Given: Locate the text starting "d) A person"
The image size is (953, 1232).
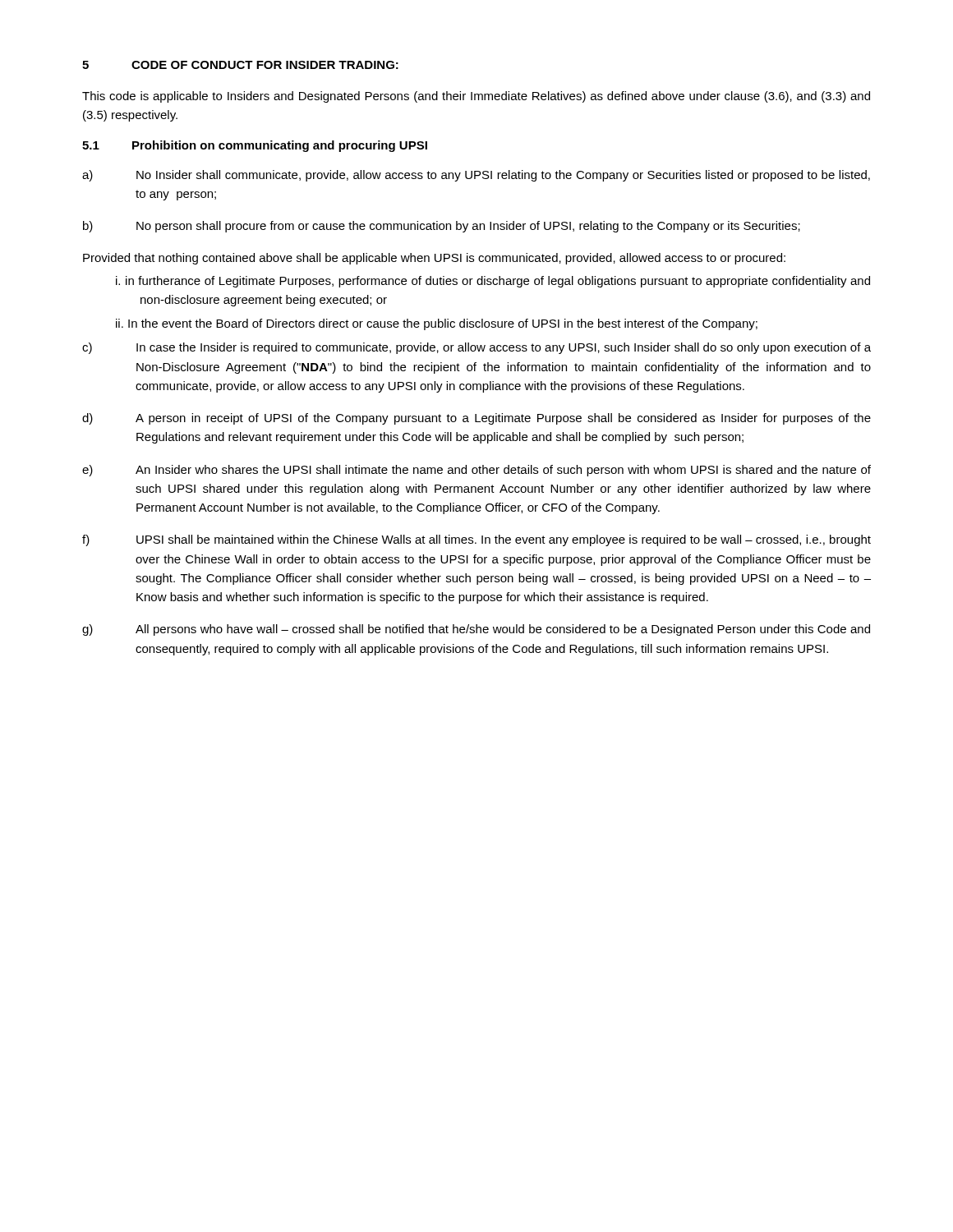Looking at the screenshot, I should coord(476,427).
